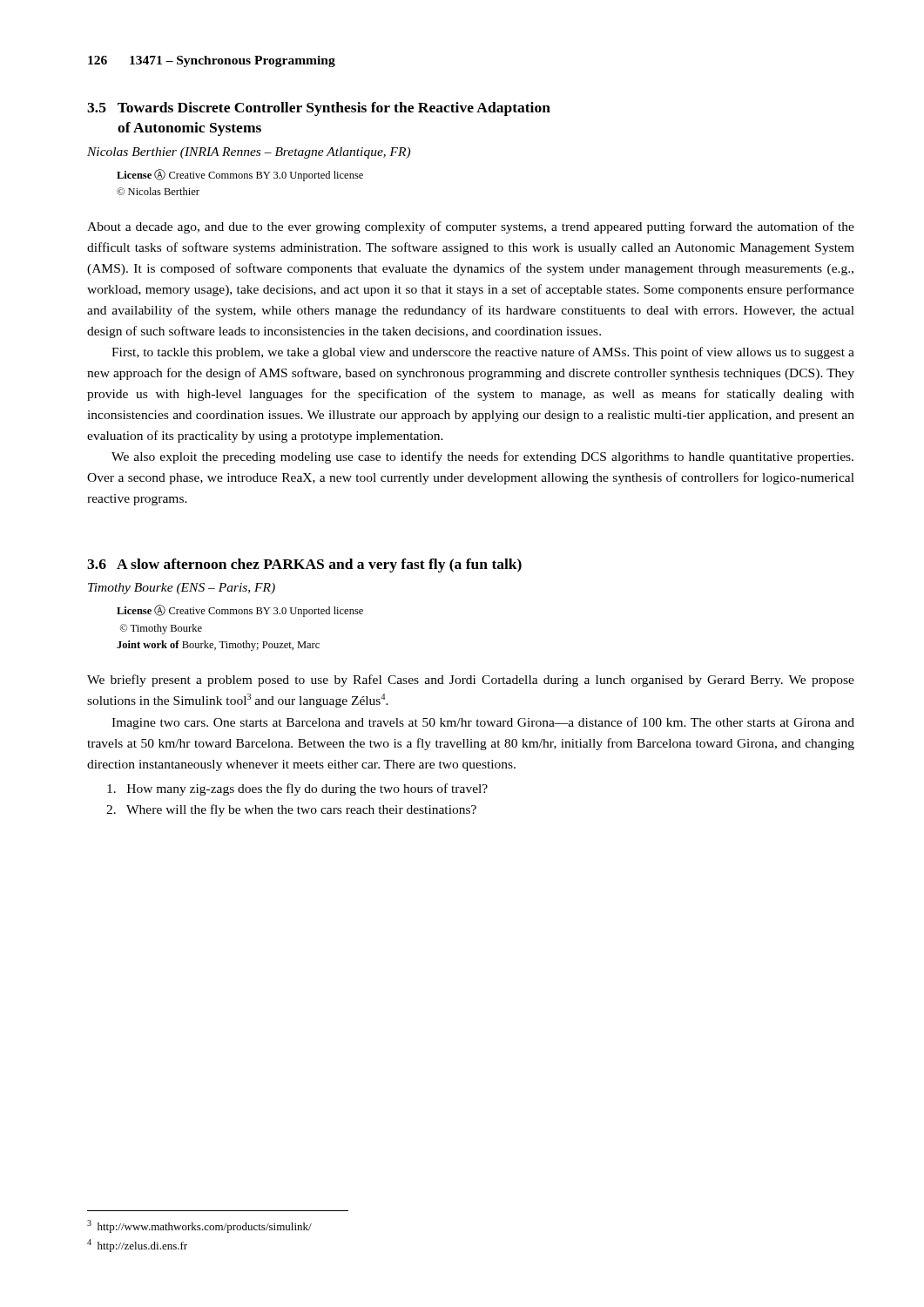Navigate to the element starting "We briefly present a problem"
This screenshot has height=1307, width=924.
point(471,690)
